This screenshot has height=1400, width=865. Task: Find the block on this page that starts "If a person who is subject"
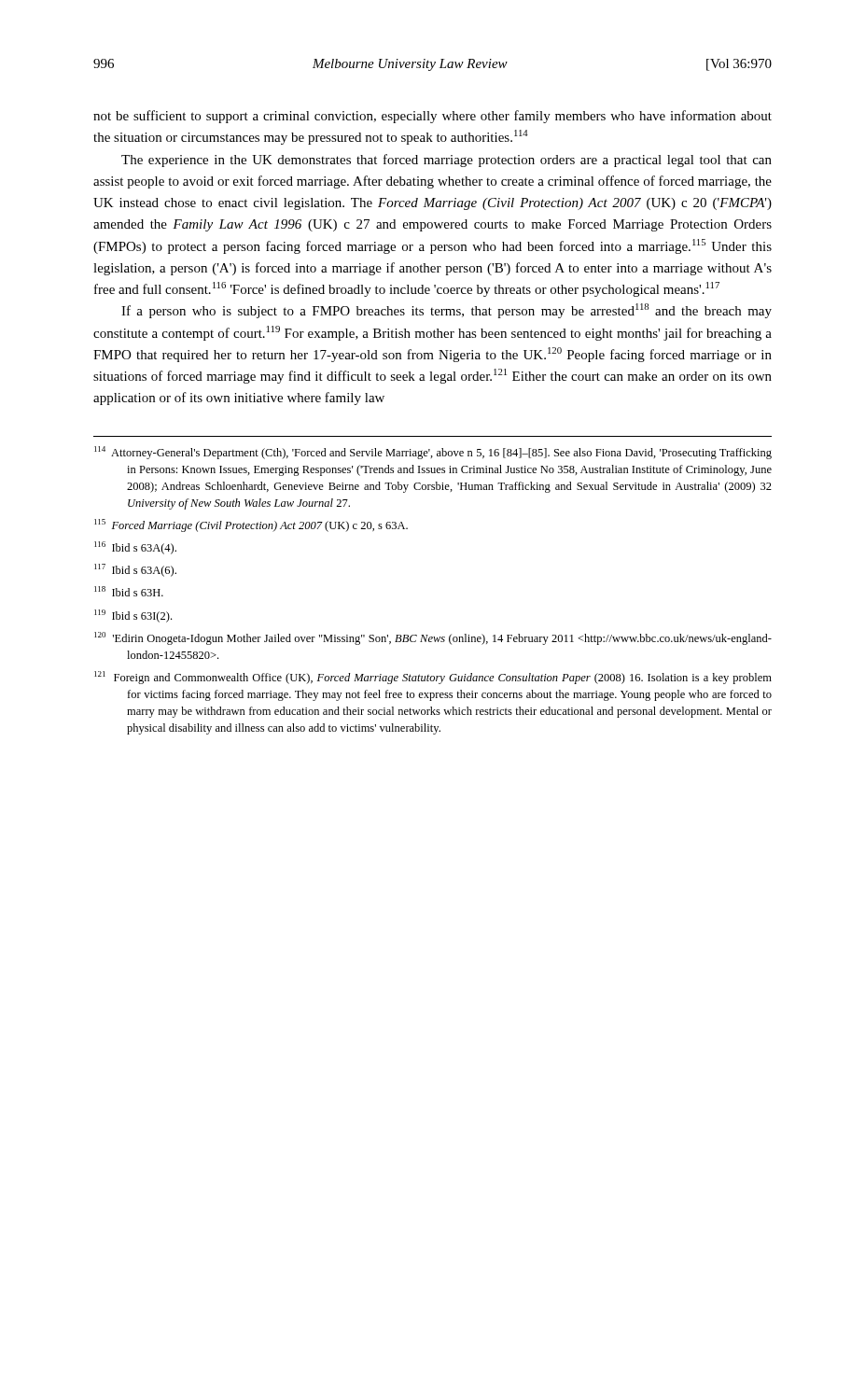[x=432, y=355]
